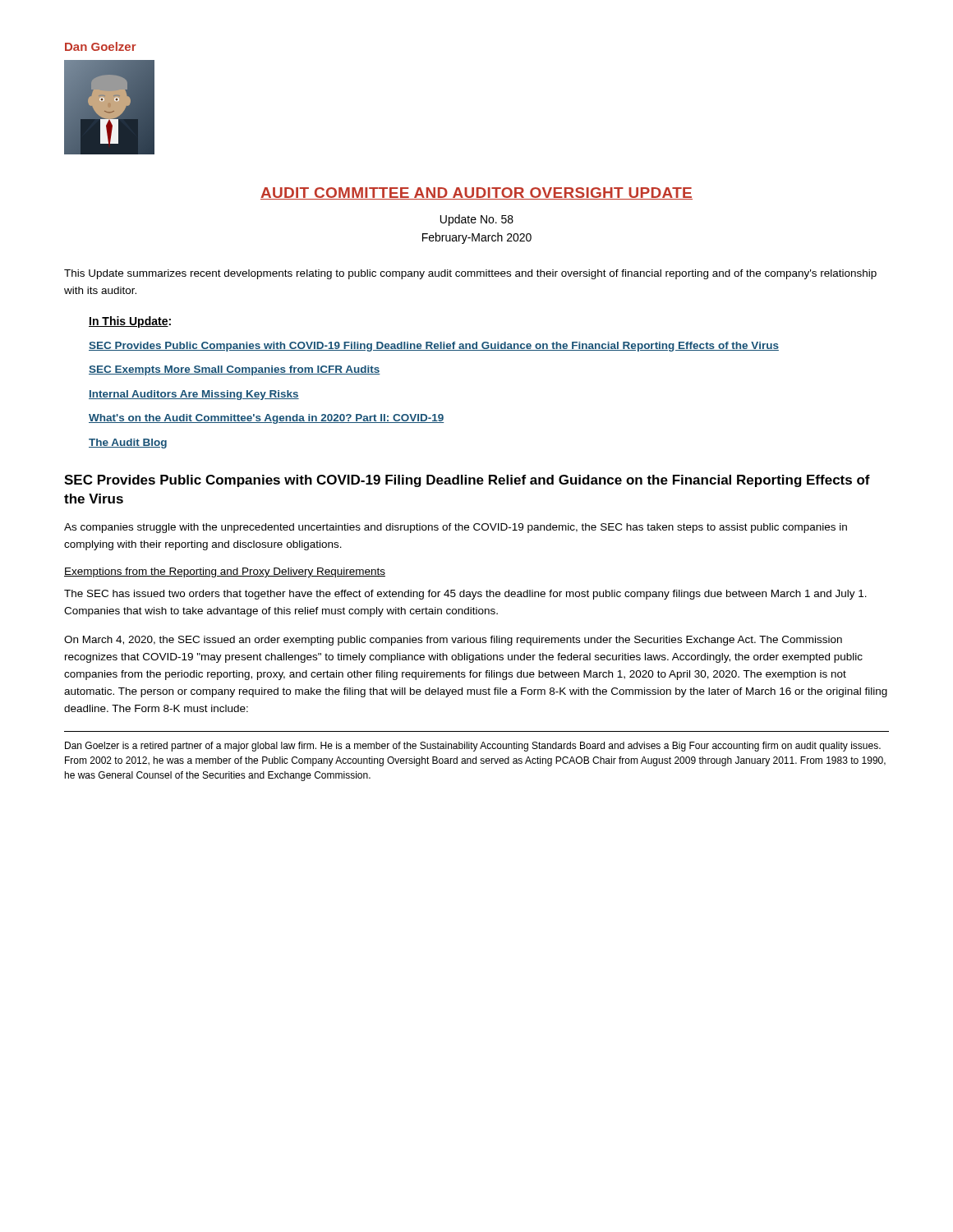953x1232 pixels.
Task: Where is the passage that starts "SEC Exempts More Small Companies"?
Action: pos(235,370)
